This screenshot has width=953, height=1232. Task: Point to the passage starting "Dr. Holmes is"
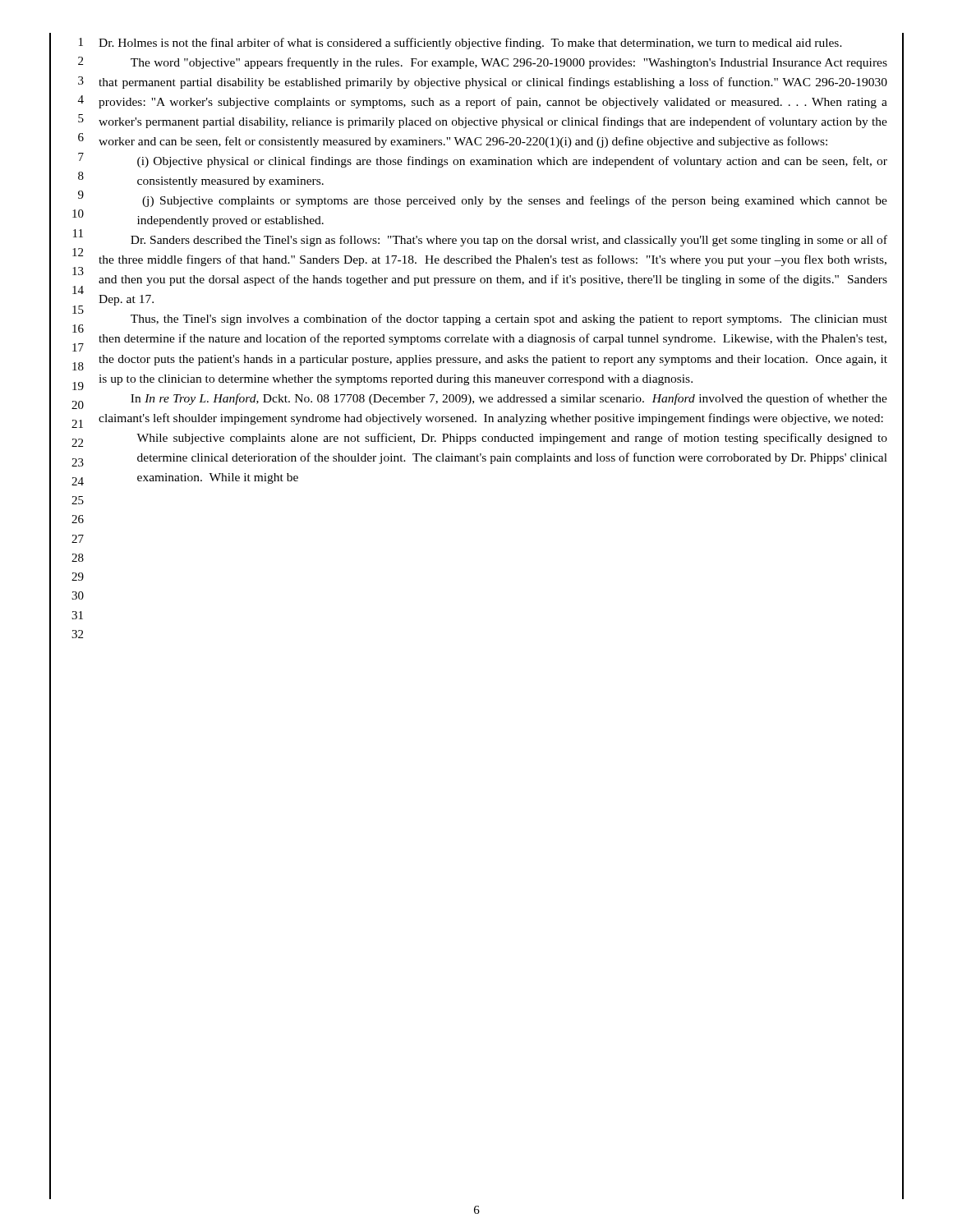coord(470,42)
